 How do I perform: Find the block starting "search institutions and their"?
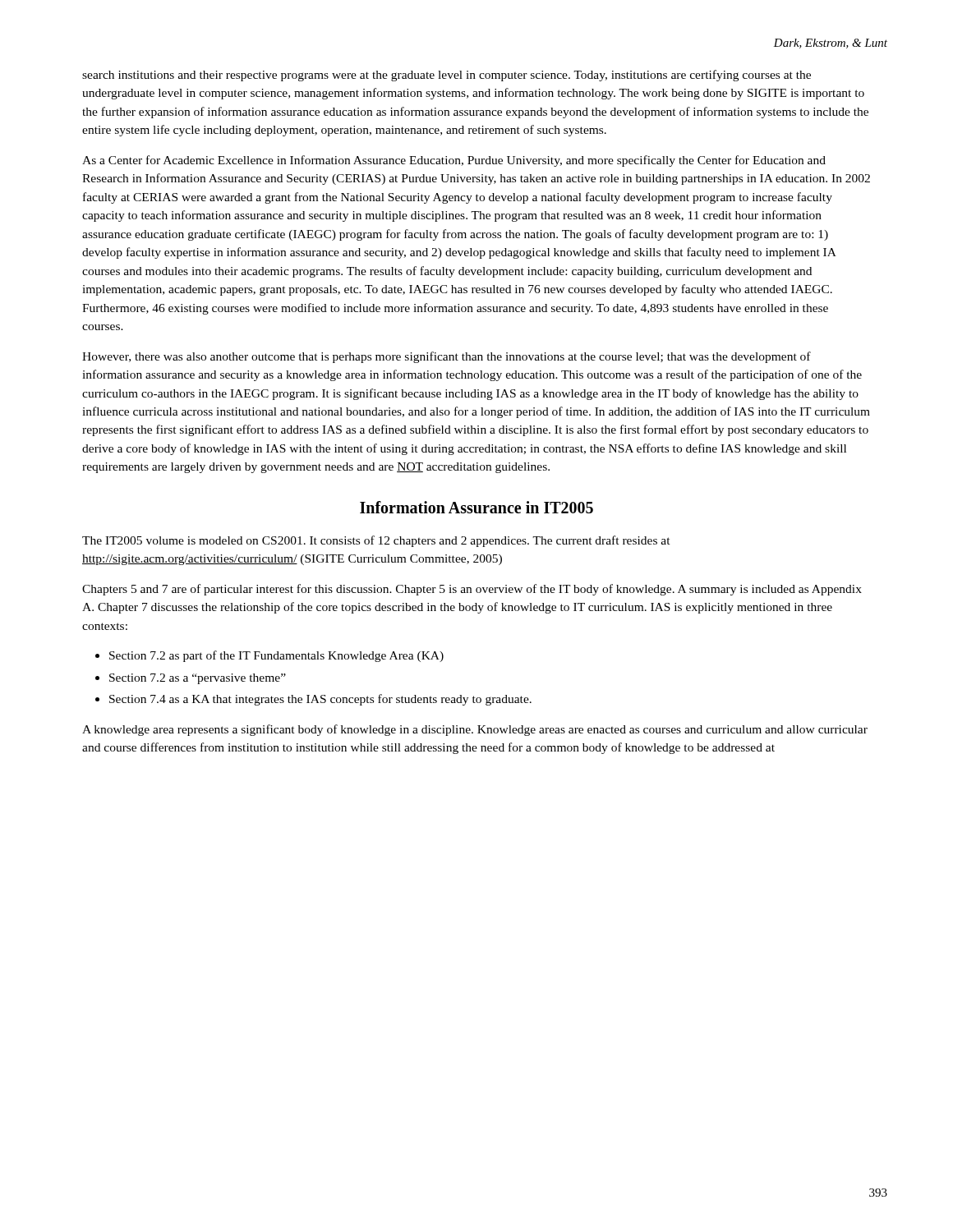[476, 103]
